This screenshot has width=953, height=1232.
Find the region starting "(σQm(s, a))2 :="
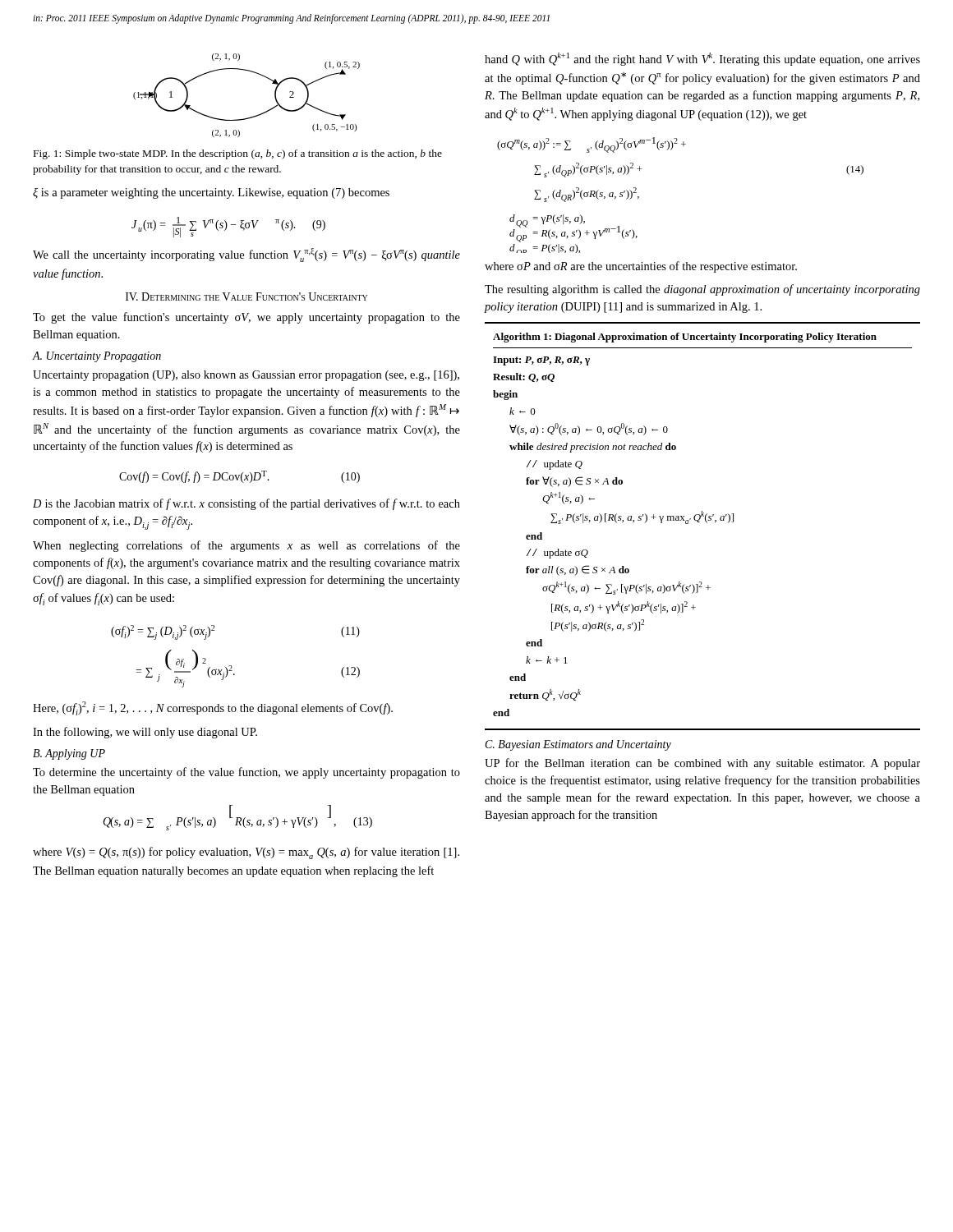(592, 145)
